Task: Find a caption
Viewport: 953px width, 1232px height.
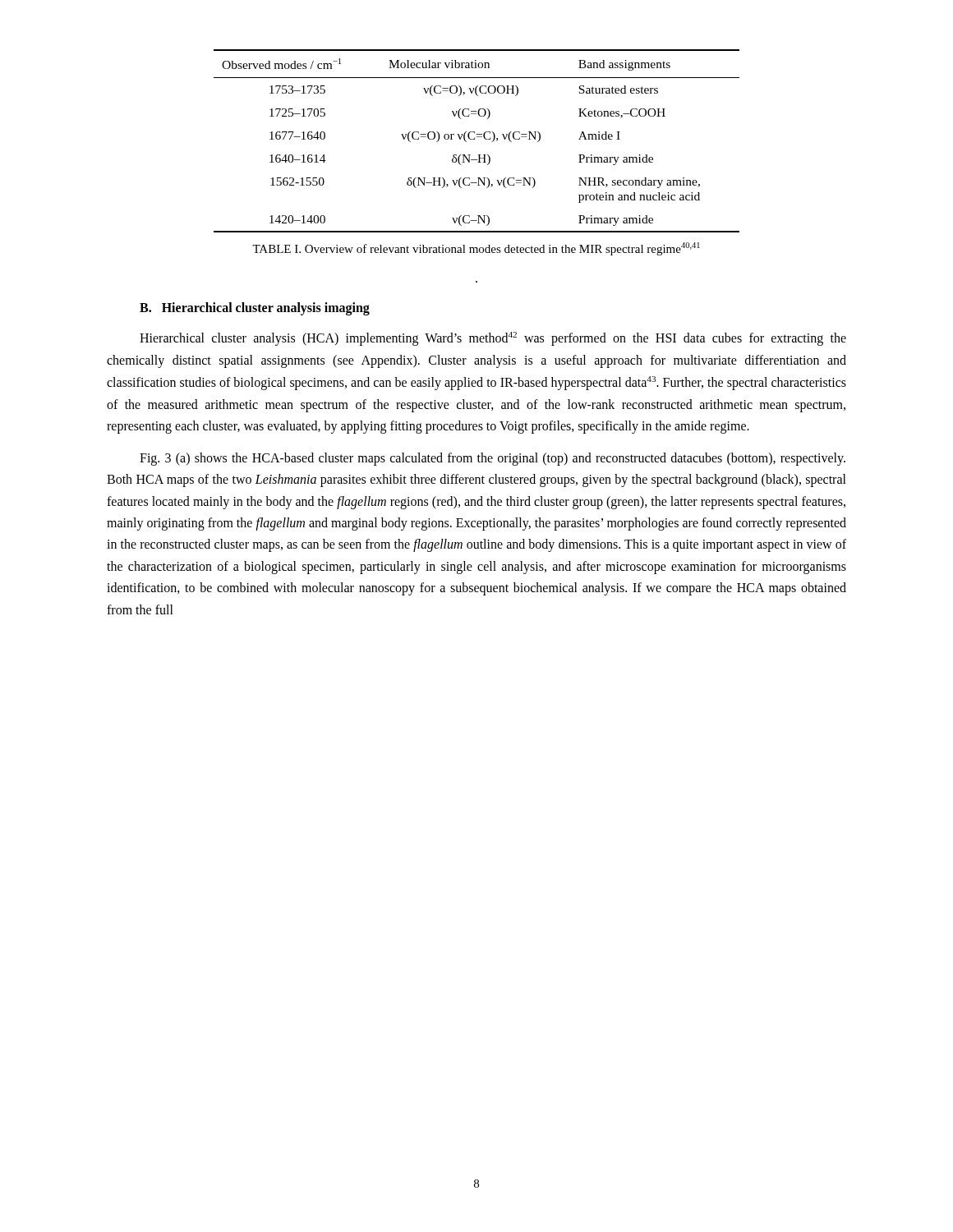Action: 476,248
